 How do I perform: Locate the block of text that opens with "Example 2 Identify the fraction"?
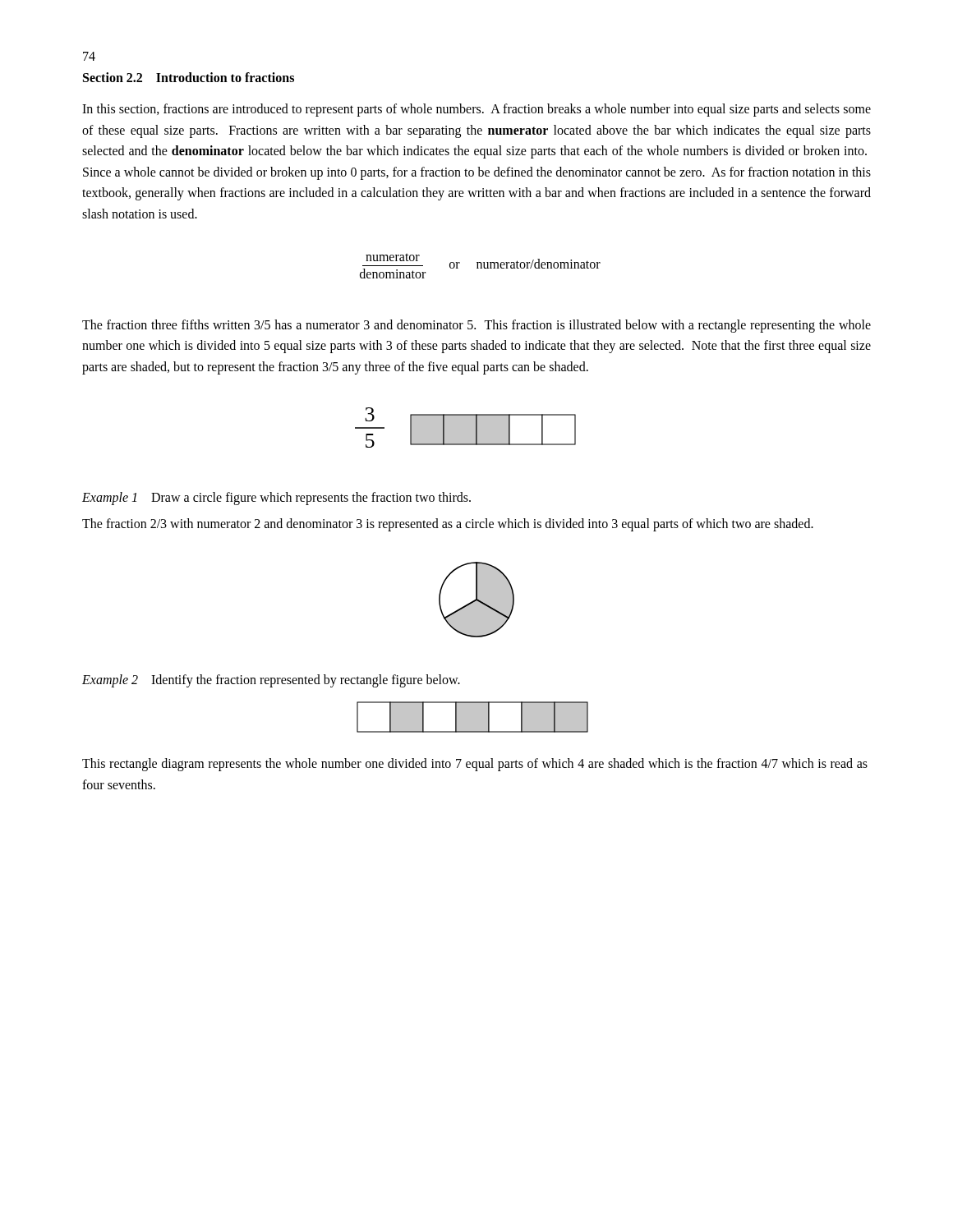point(271,680)
